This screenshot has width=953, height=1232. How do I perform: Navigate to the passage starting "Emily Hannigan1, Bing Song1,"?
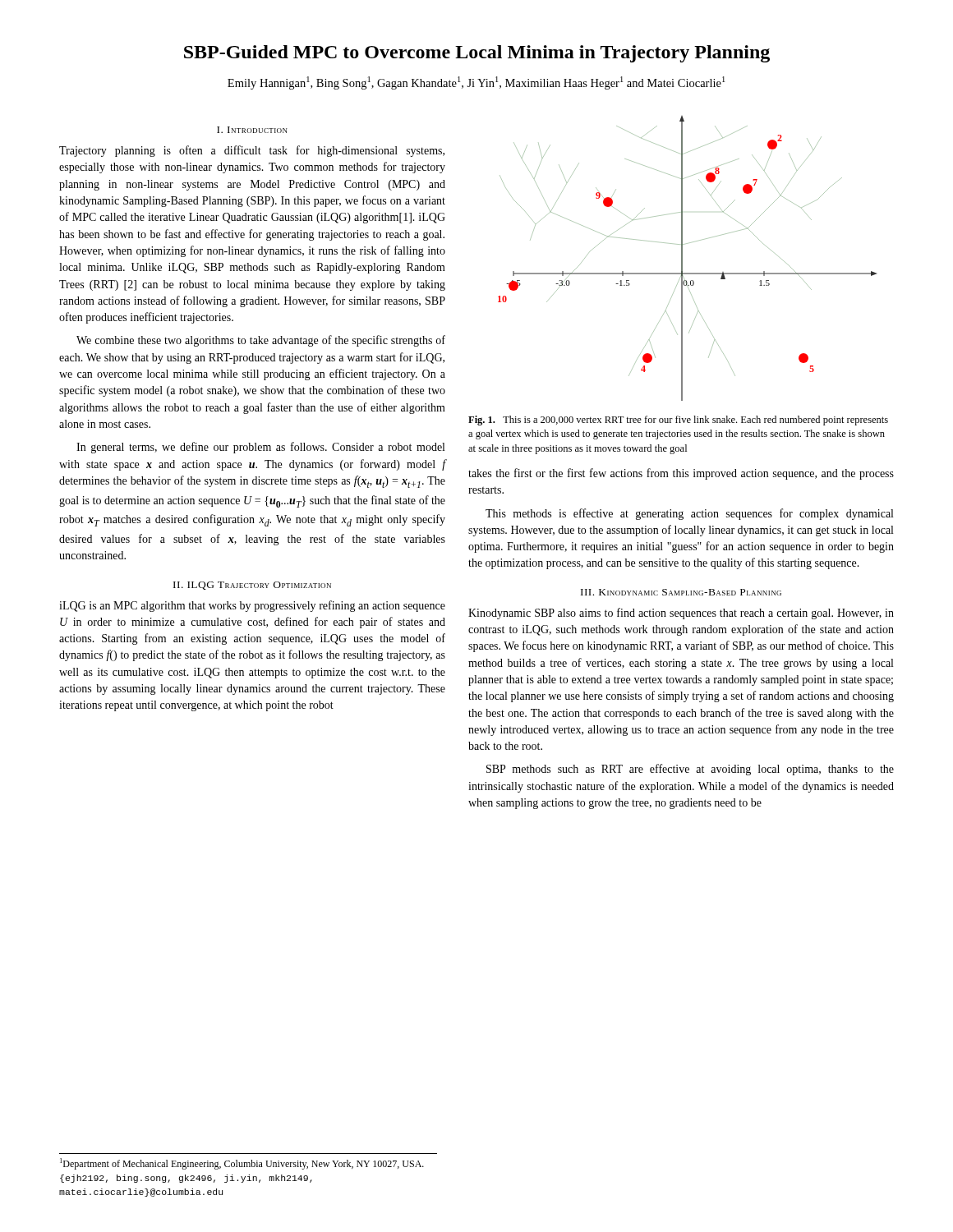click(476, 83)
